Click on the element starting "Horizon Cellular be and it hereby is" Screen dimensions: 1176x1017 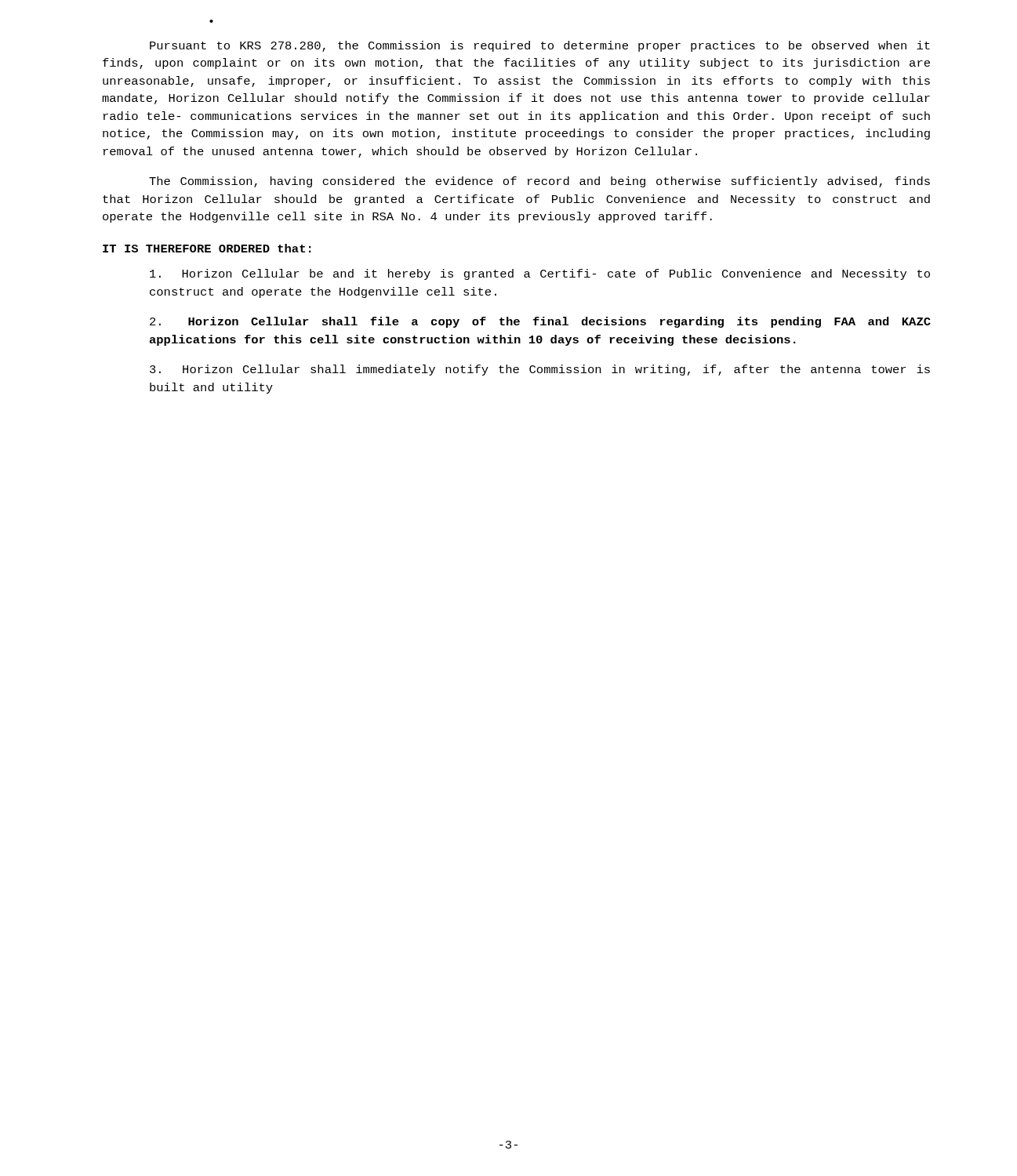click(x=540, y=284)
